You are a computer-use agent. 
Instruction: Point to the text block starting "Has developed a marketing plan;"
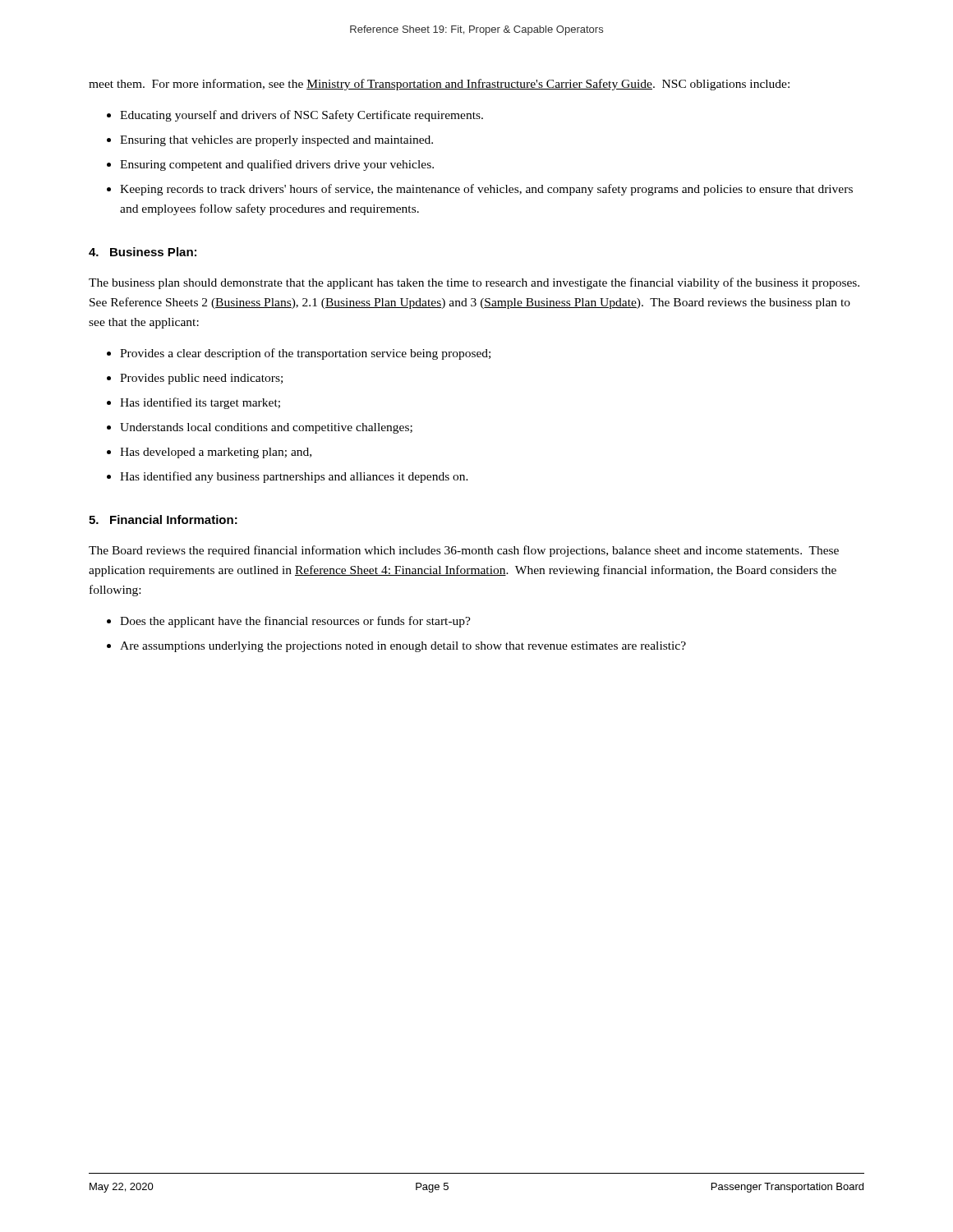[216, 451]
